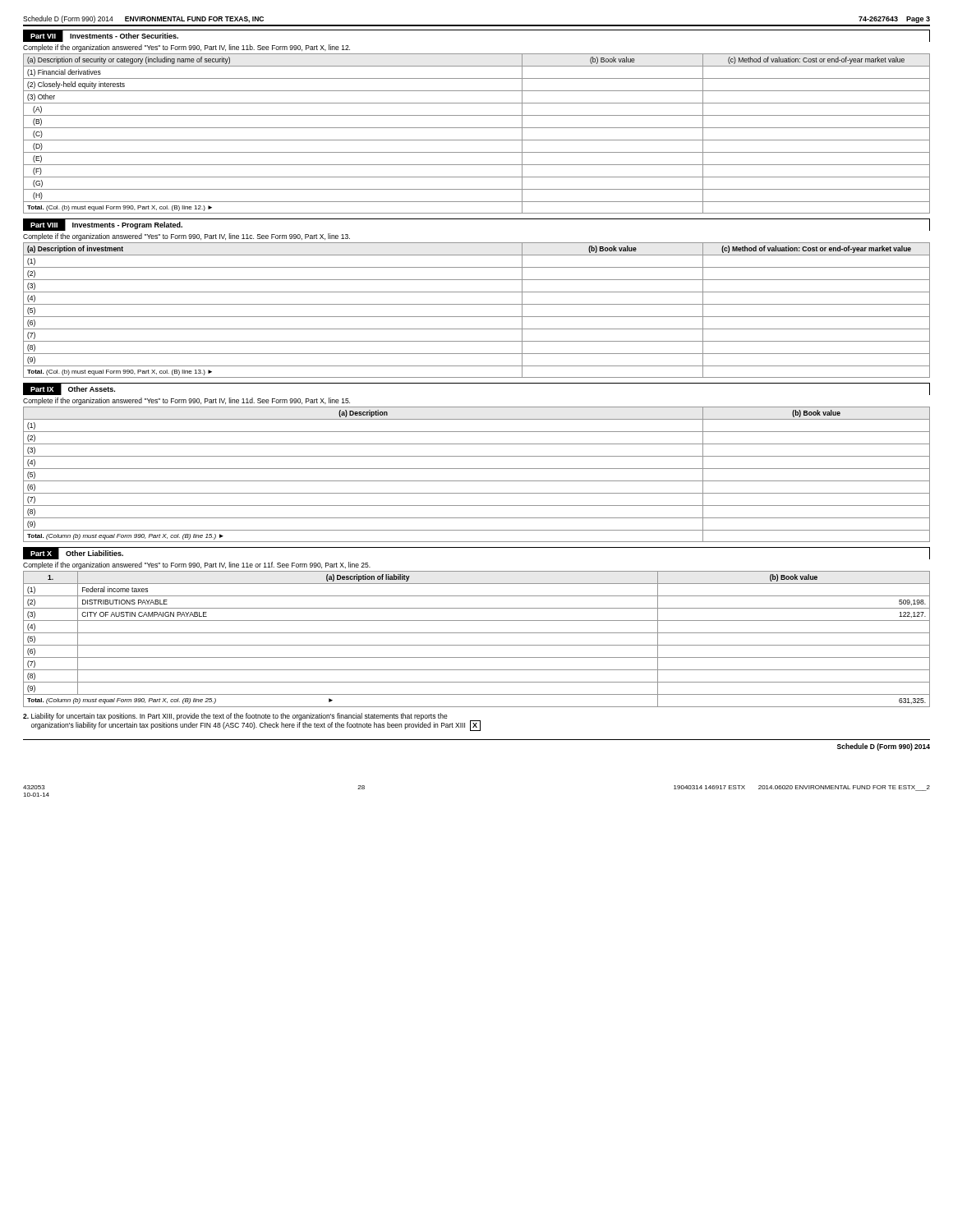This screenshot has width=953, height=1232.
Task: Find the table that mentions "Federal income taxes"
Action: click(x=476, y=639)
